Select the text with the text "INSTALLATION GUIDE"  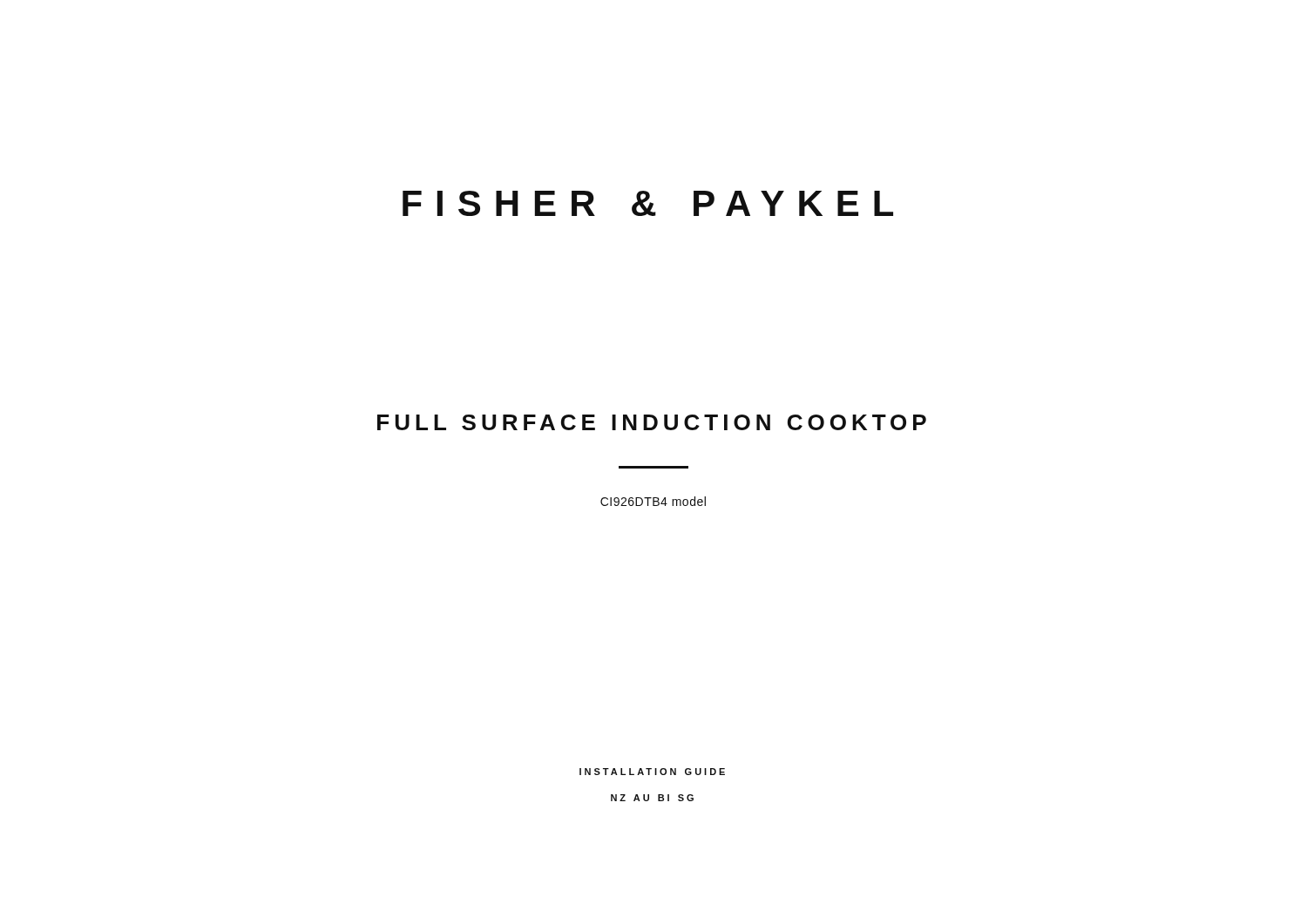pyautogui.click(x=654, y=772)
